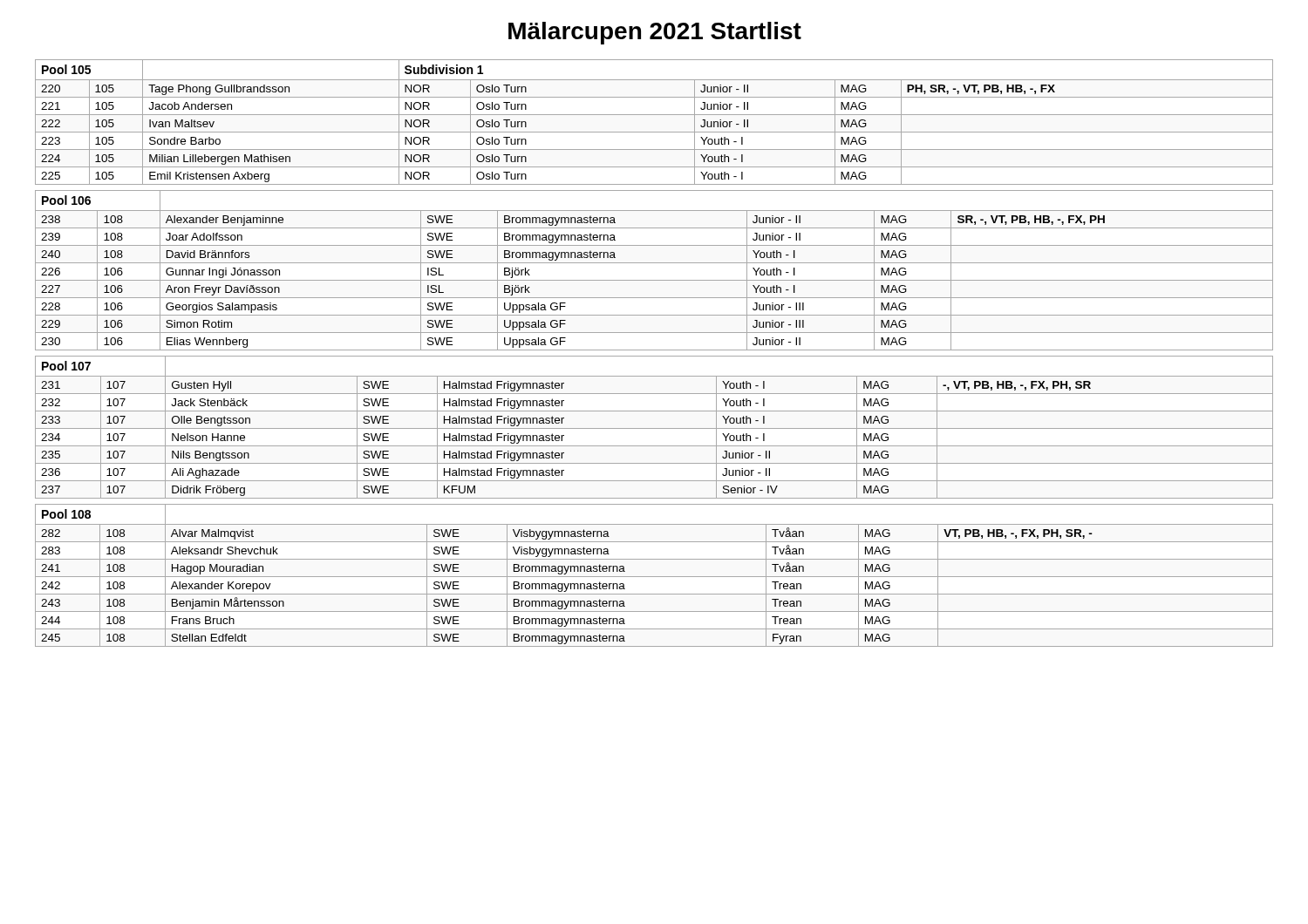
Task: Click on the table containing "Frans Bruch"
Action: click(654, 575)
